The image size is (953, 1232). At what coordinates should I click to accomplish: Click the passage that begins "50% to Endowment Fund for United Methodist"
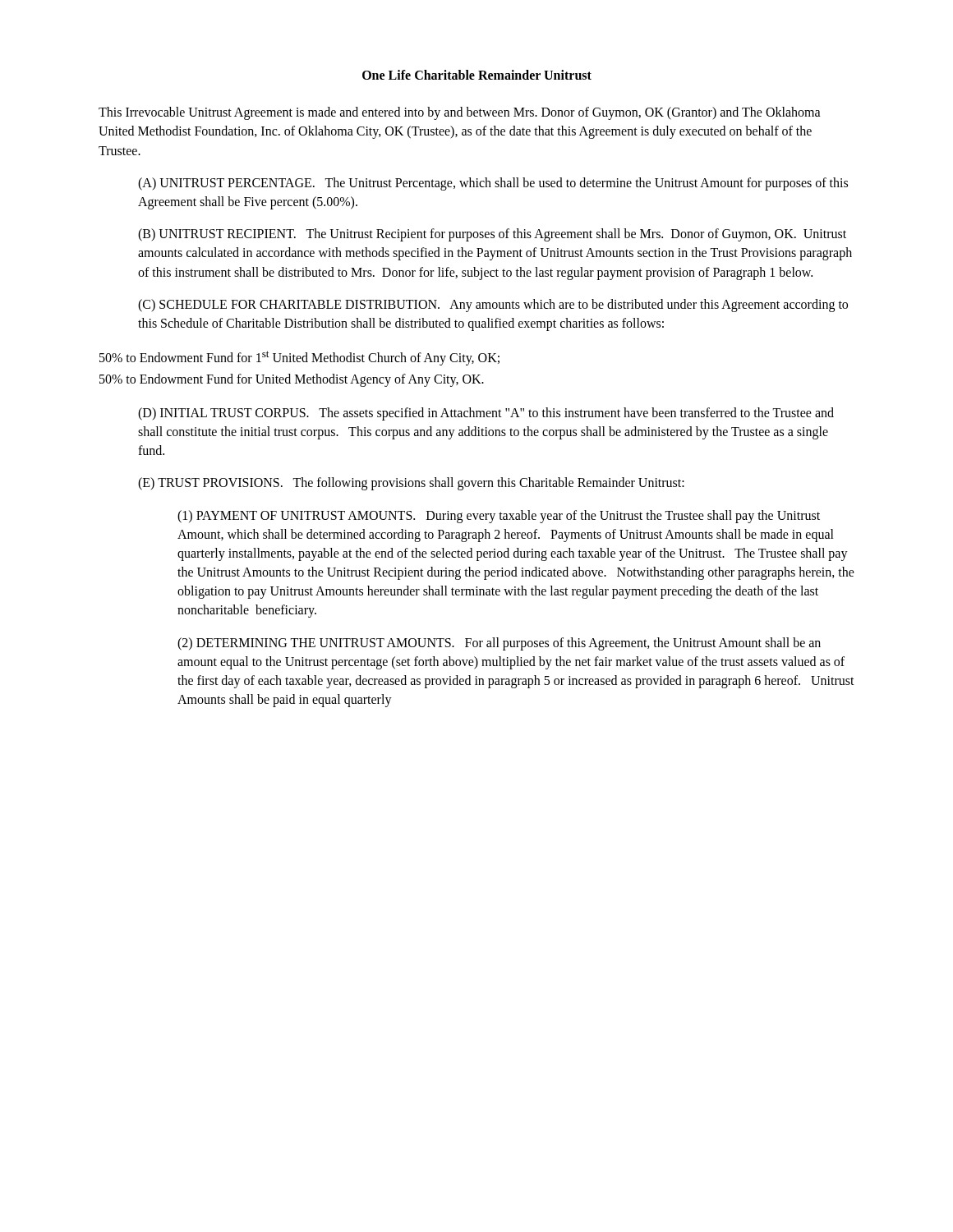click(x=291, y=379)
